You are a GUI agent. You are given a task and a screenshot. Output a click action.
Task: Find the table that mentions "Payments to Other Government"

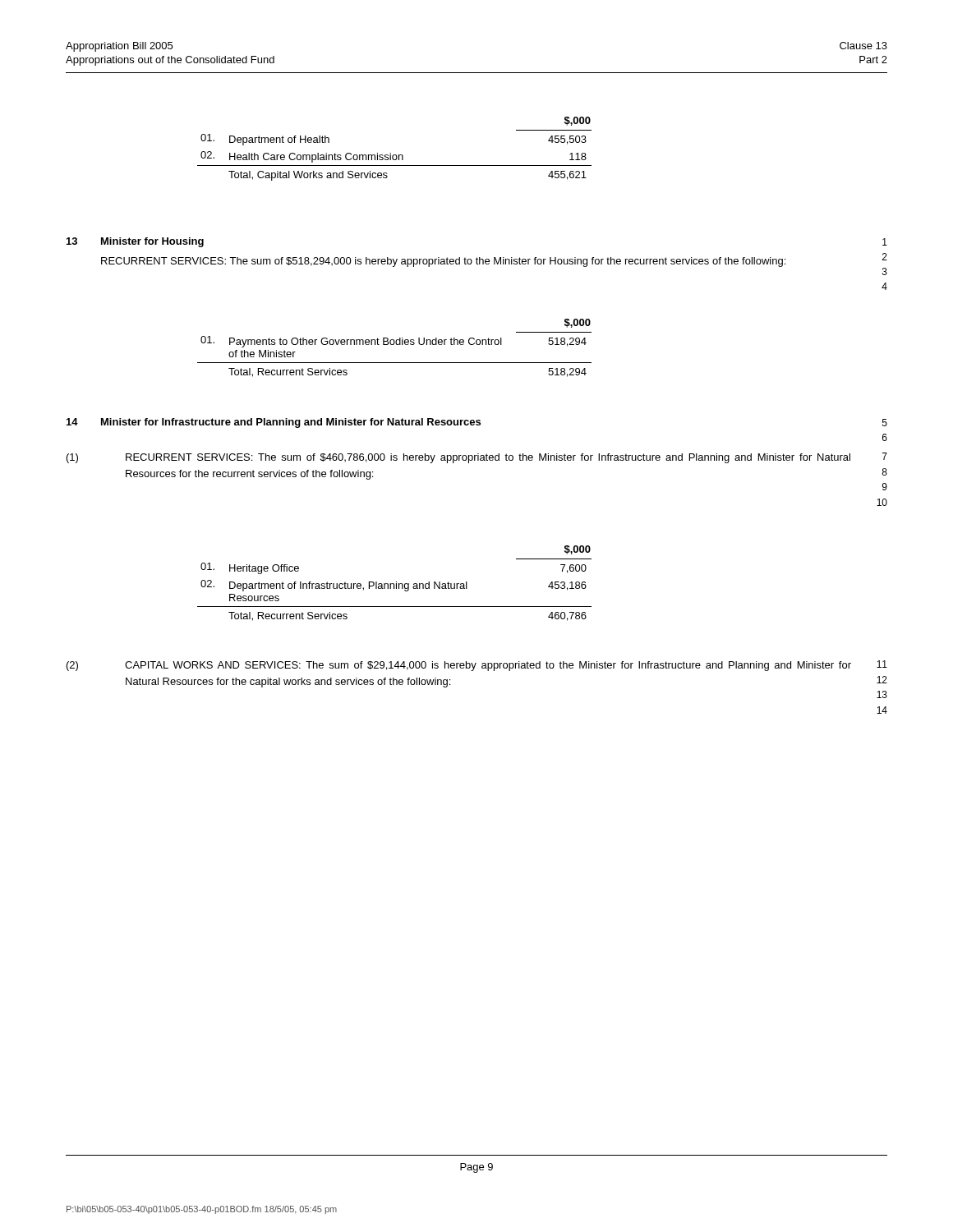[394, 348]
